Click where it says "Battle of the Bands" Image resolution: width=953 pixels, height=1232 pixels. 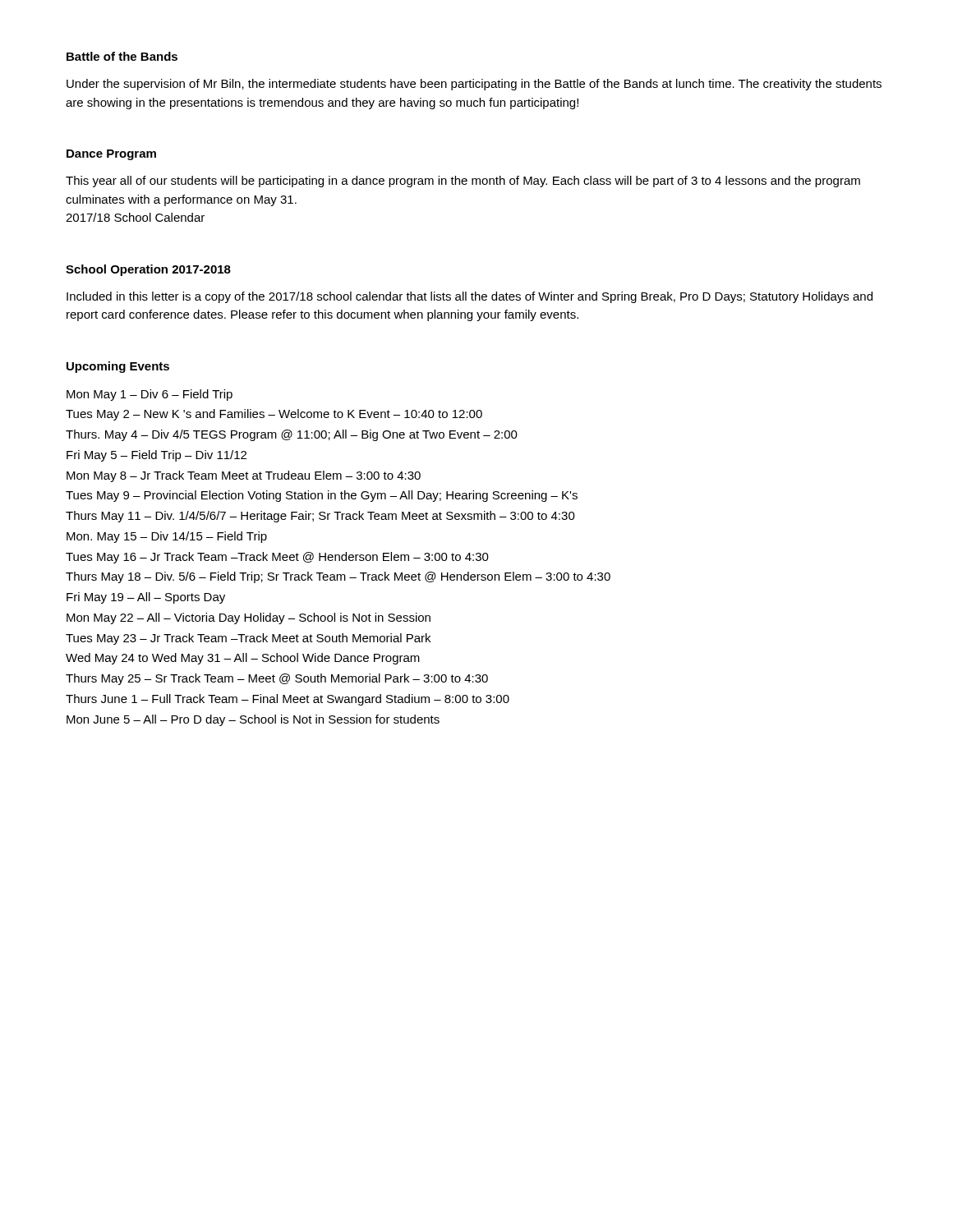(122, 56)
